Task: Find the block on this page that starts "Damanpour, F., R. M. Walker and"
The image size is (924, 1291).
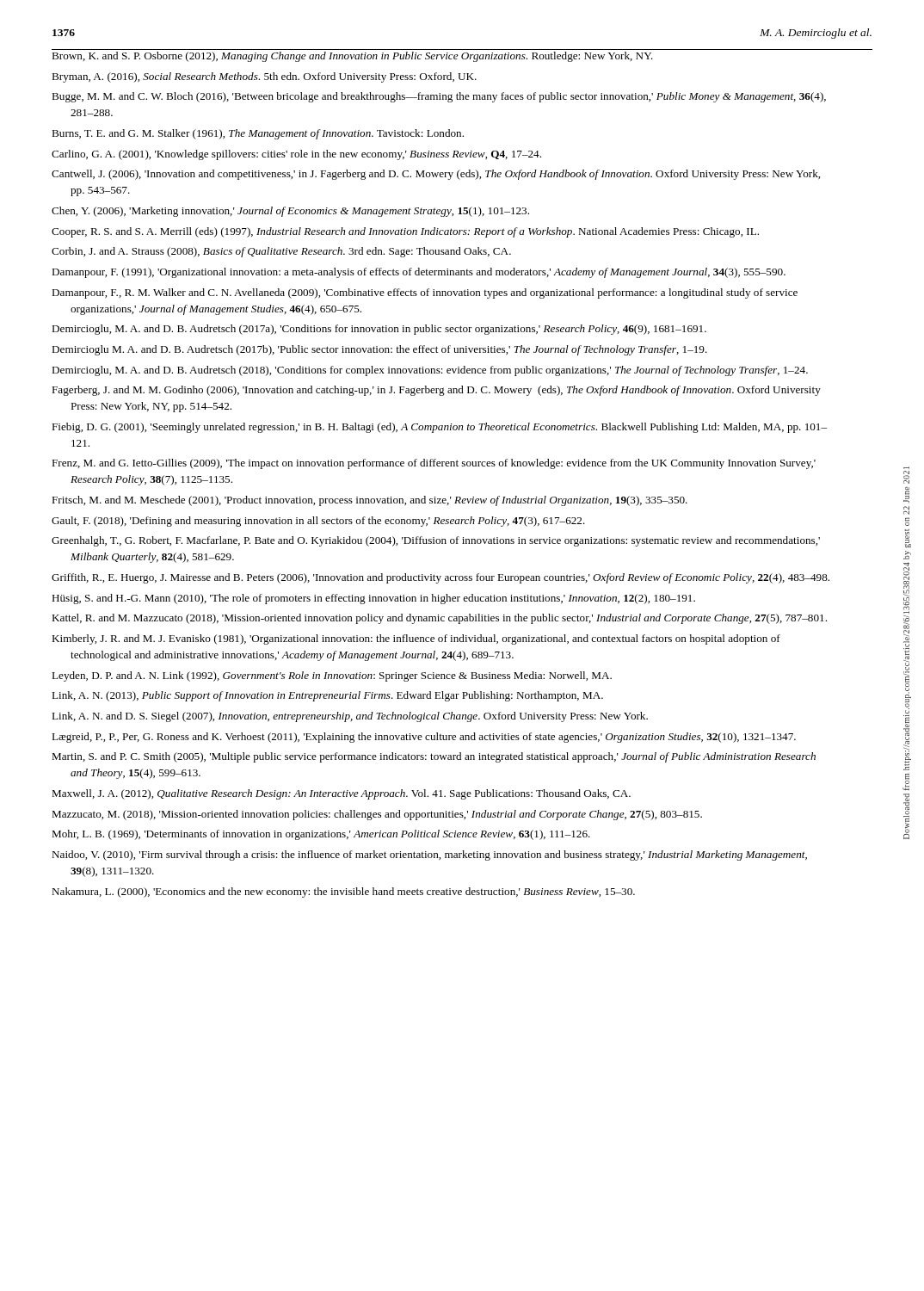Action: 425,300
